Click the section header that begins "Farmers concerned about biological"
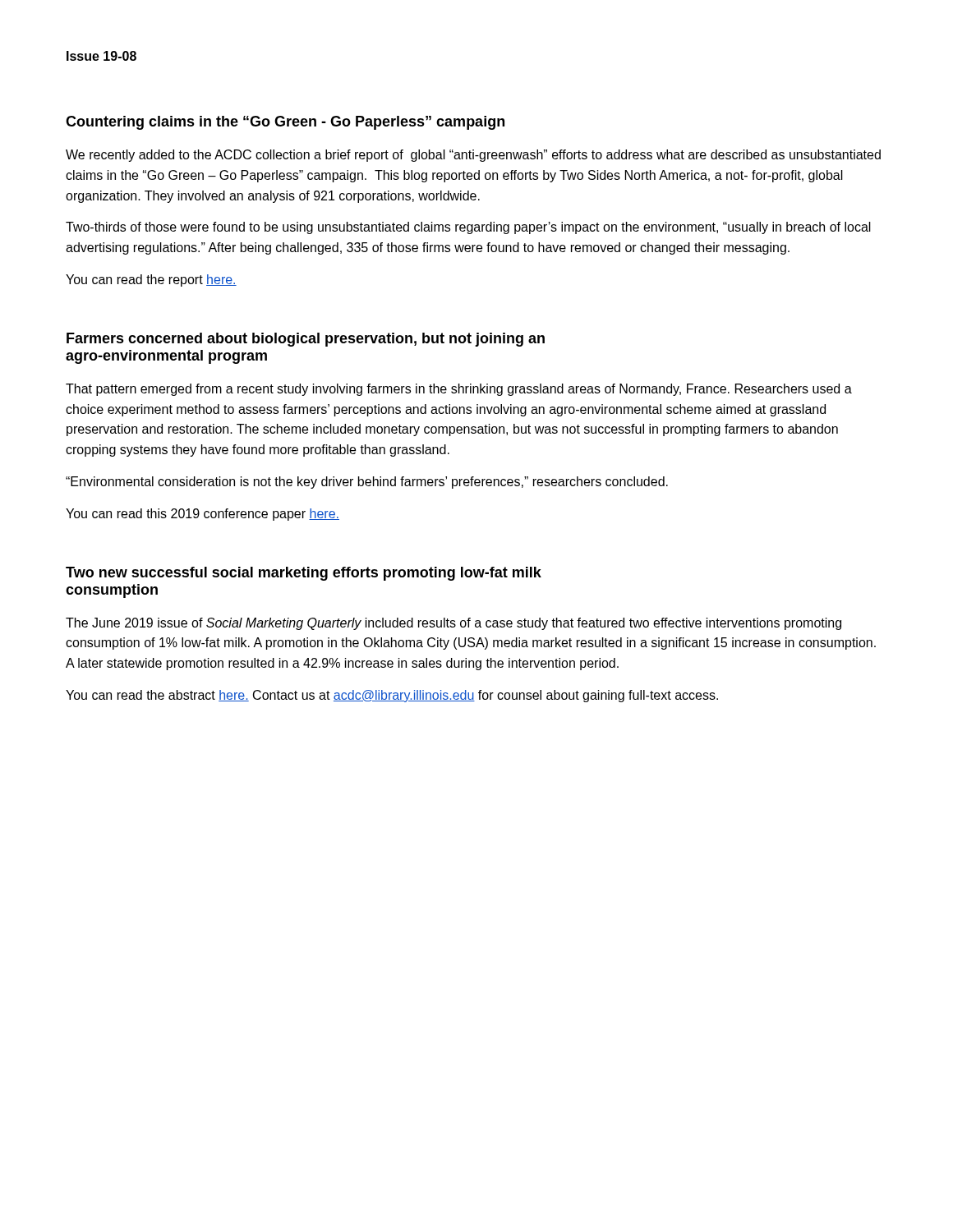The image size is (953, 1232). pyautogui.click(x=306, y=347)
